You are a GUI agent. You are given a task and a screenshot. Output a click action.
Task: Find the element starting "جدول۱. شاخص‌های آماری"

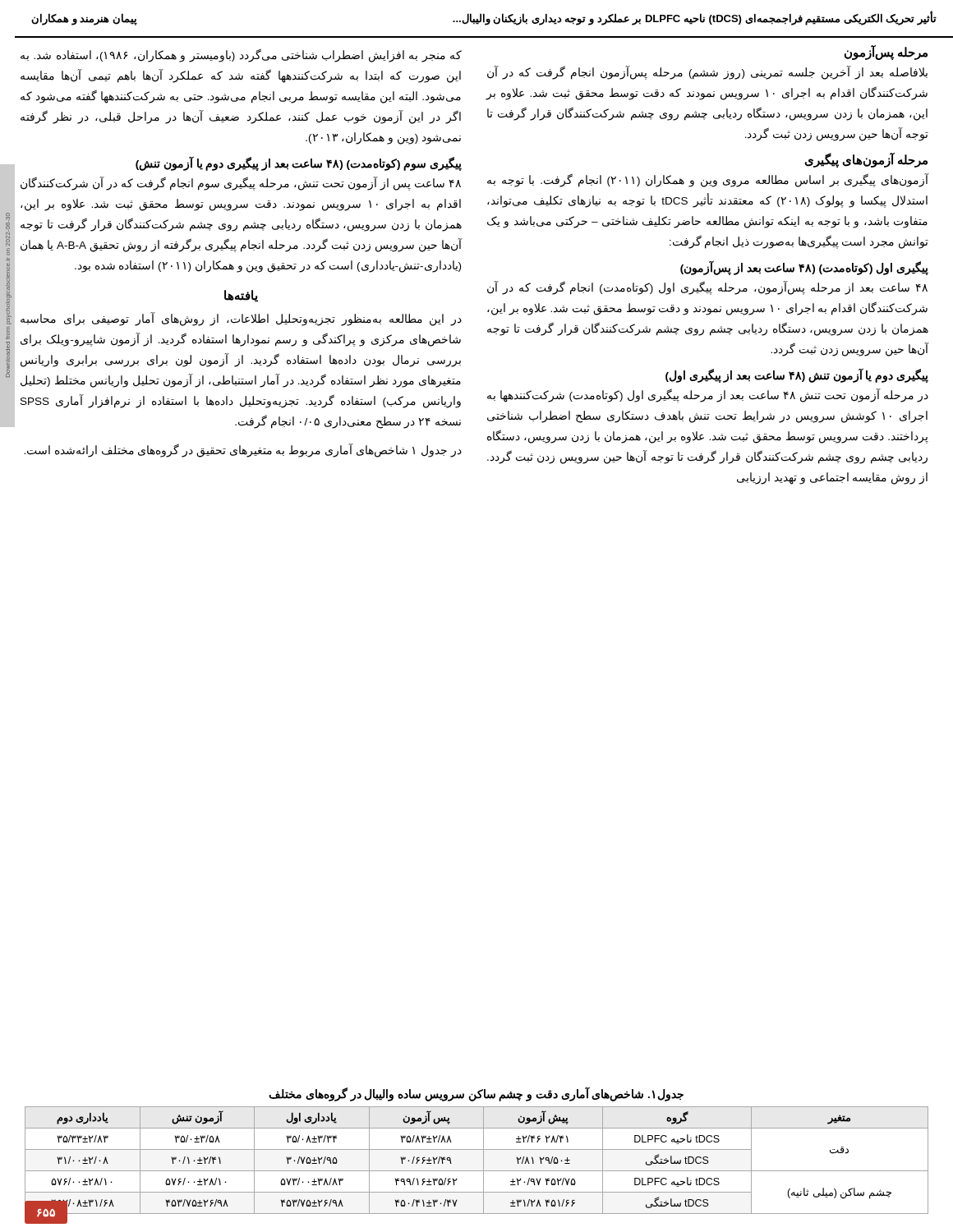[476, 1094]
